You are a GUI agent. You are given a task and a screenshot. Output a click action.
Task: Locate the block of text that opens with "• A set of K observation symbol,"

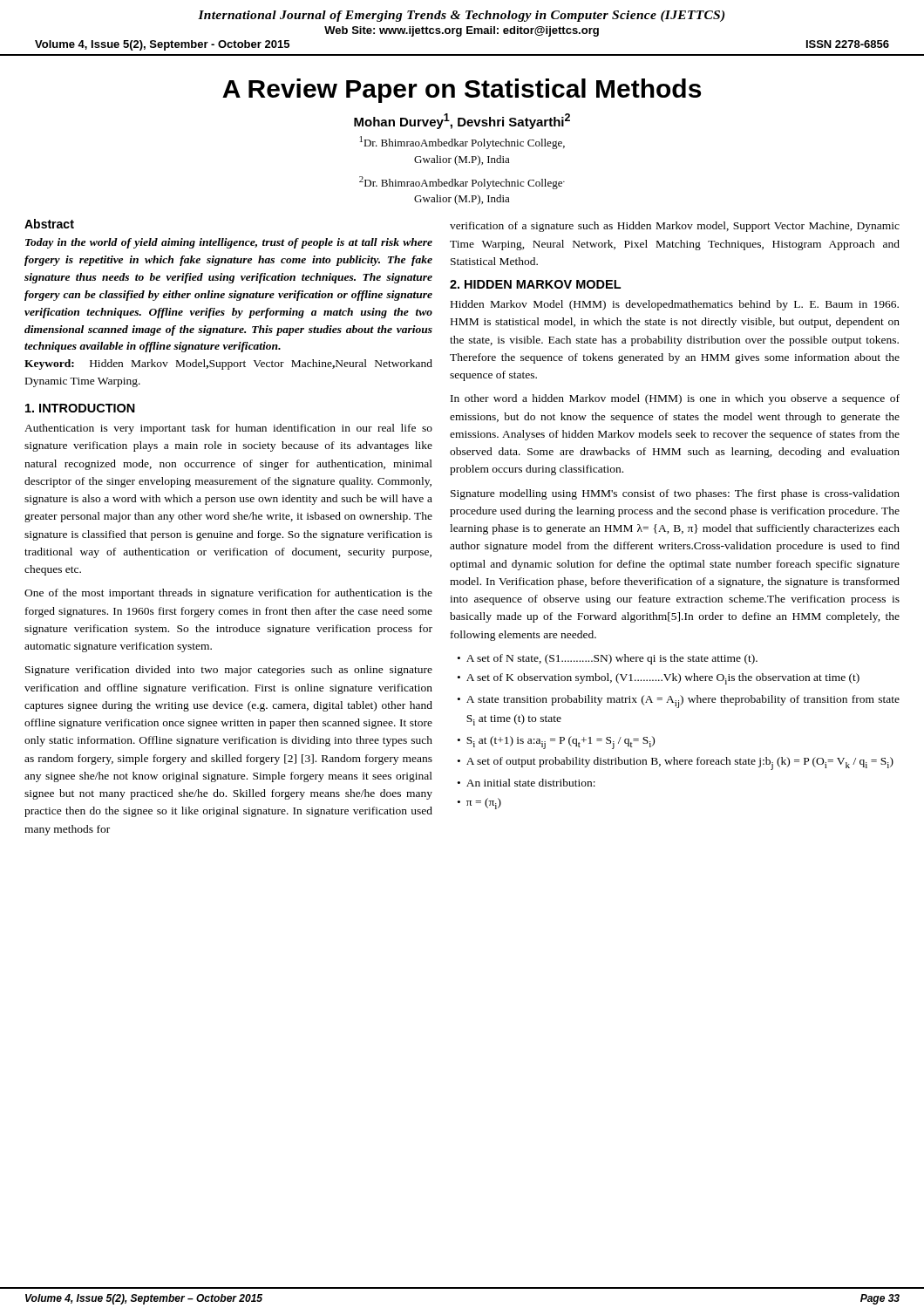[x=658, y=679]
